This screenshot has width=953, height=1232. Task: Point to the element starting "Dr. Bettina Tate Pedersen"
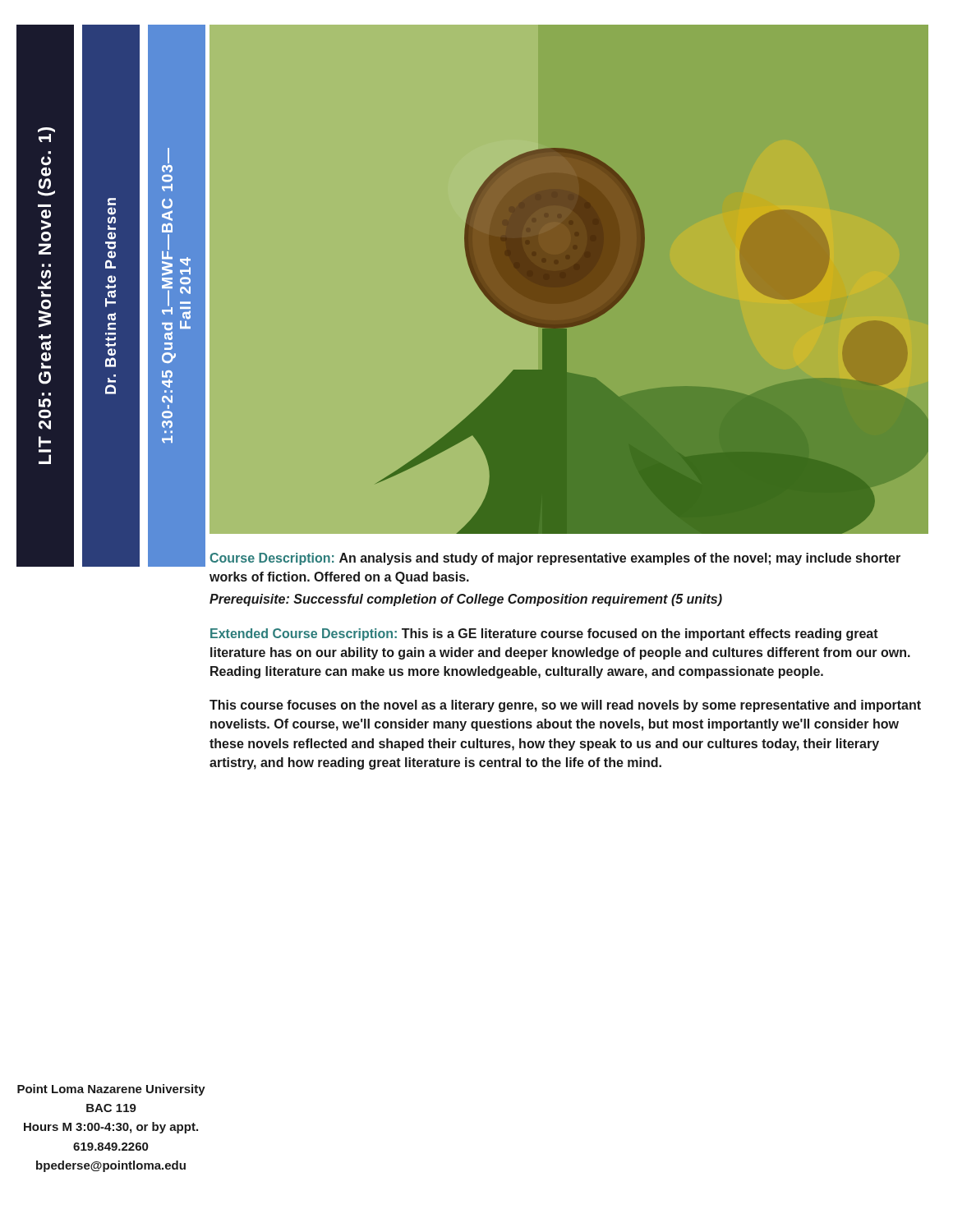(x=111, y=296)
